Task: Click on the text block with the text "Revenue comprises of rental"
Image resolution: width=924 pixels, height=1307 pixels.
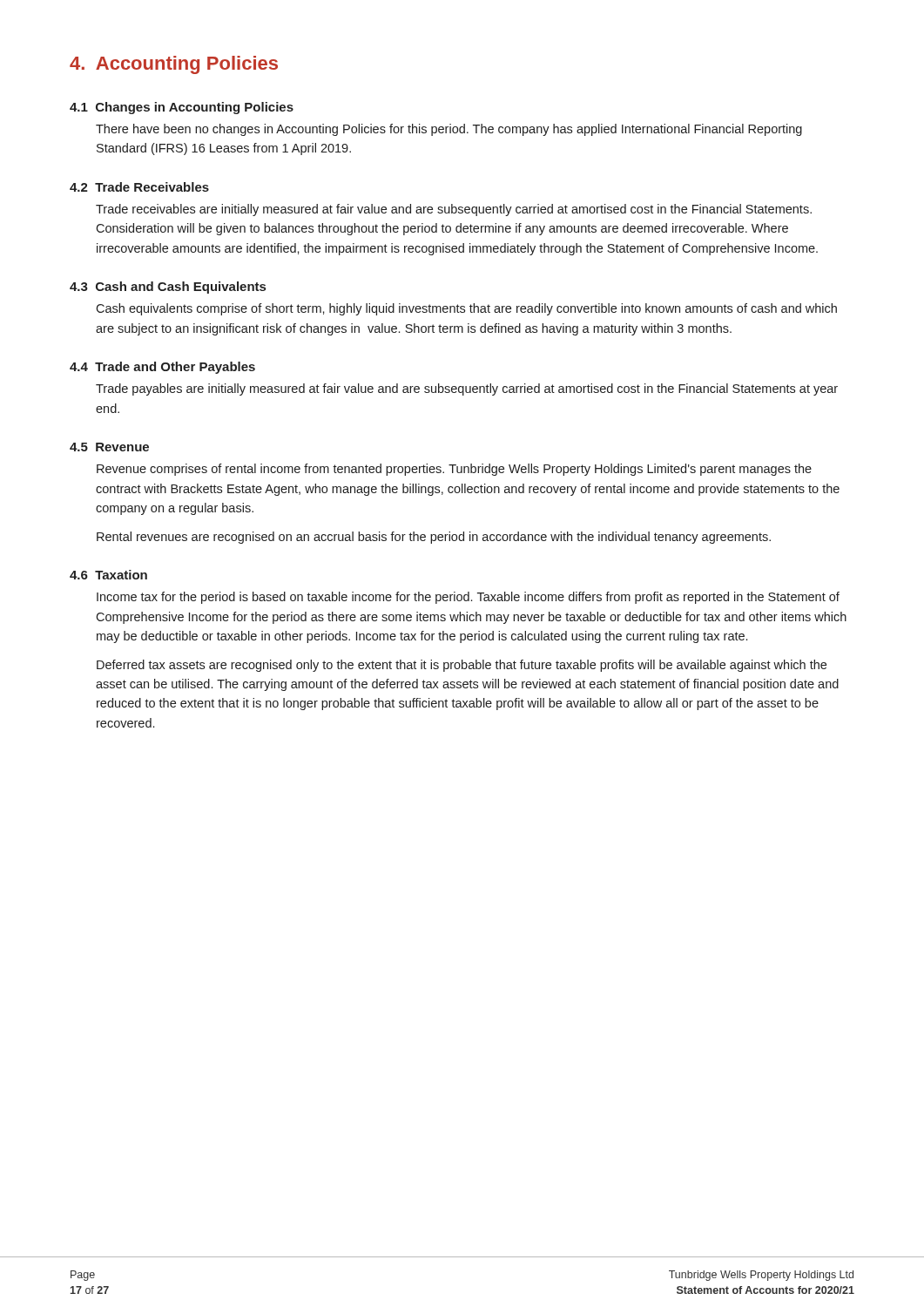Action: (468, 489)
